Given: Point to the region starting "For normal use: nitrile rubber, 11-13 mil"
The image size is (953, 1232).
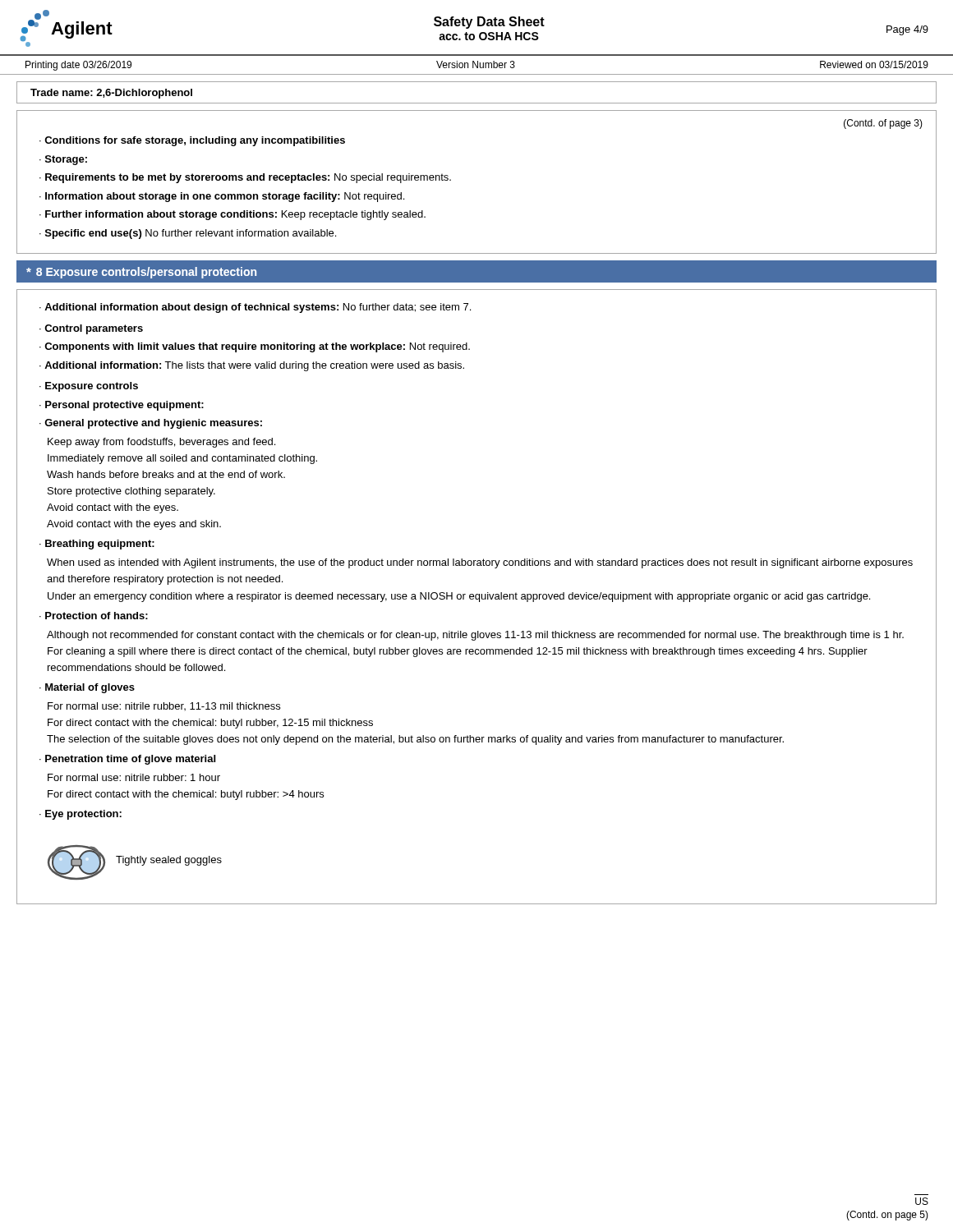Looking at the screenshot, I should (164, 706).
